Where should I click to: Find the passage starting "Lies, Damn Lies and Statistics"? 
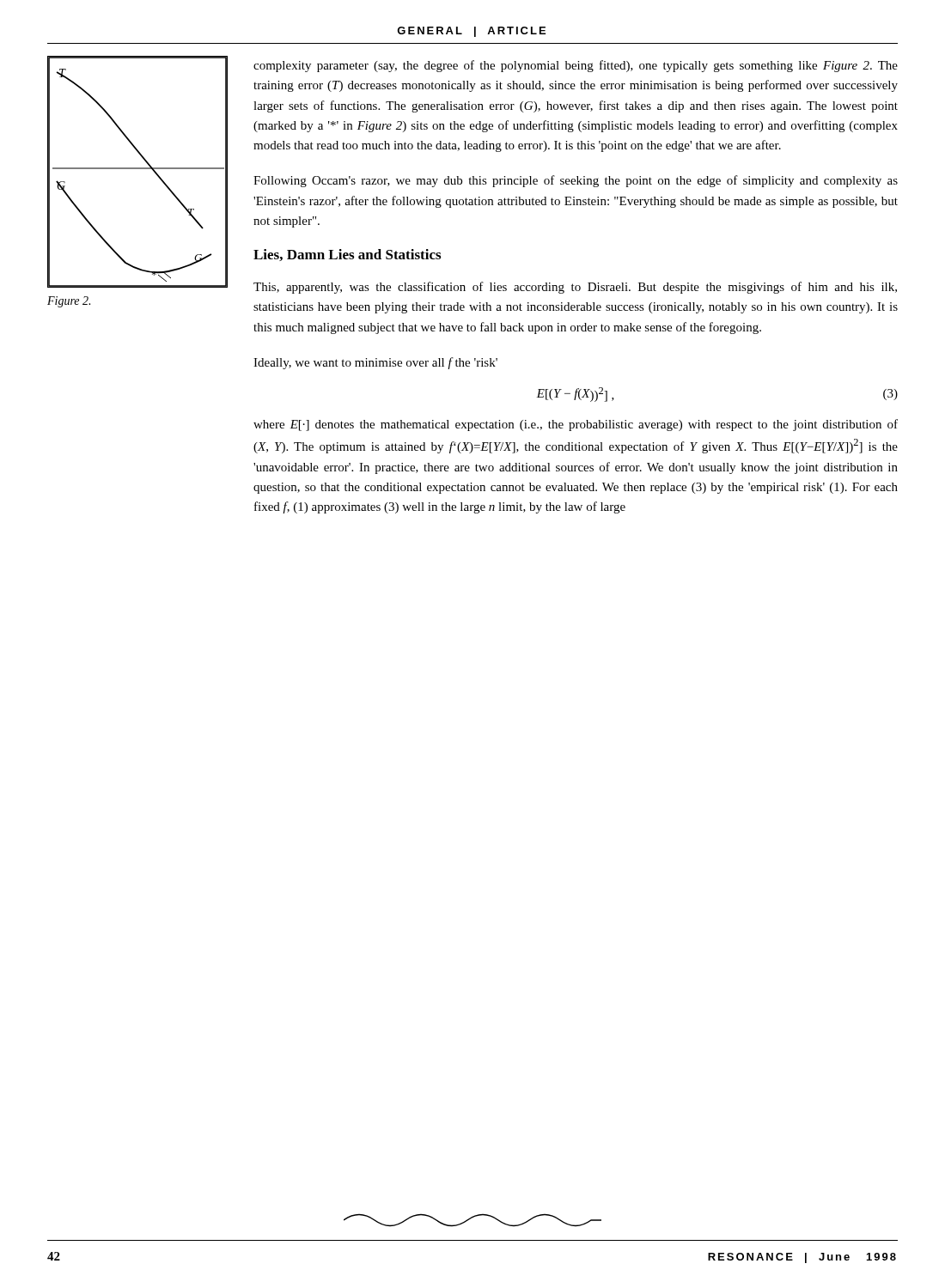point(347,255)
